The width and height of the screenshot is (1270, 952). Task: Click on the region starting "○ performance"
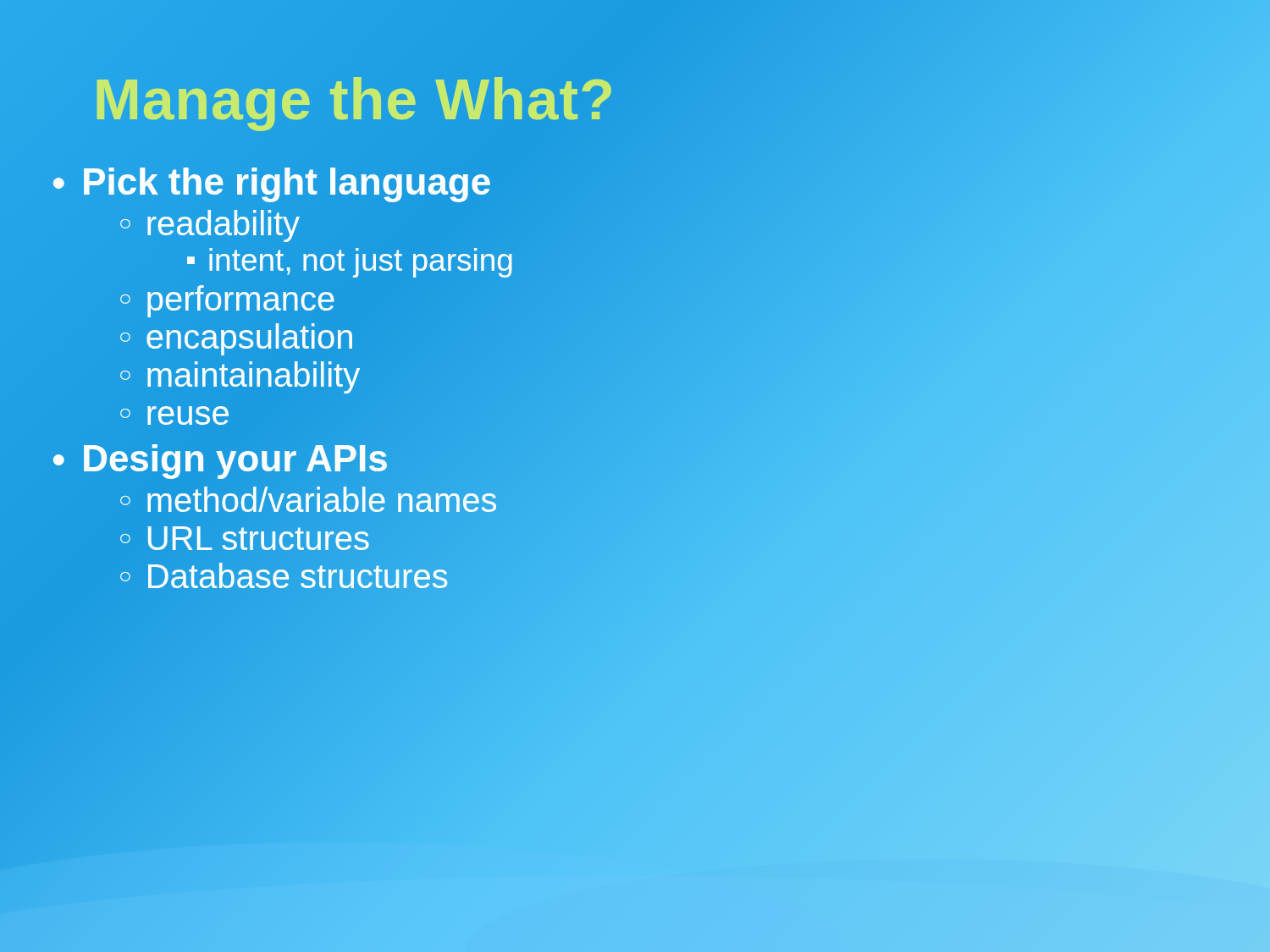point(227,299)
